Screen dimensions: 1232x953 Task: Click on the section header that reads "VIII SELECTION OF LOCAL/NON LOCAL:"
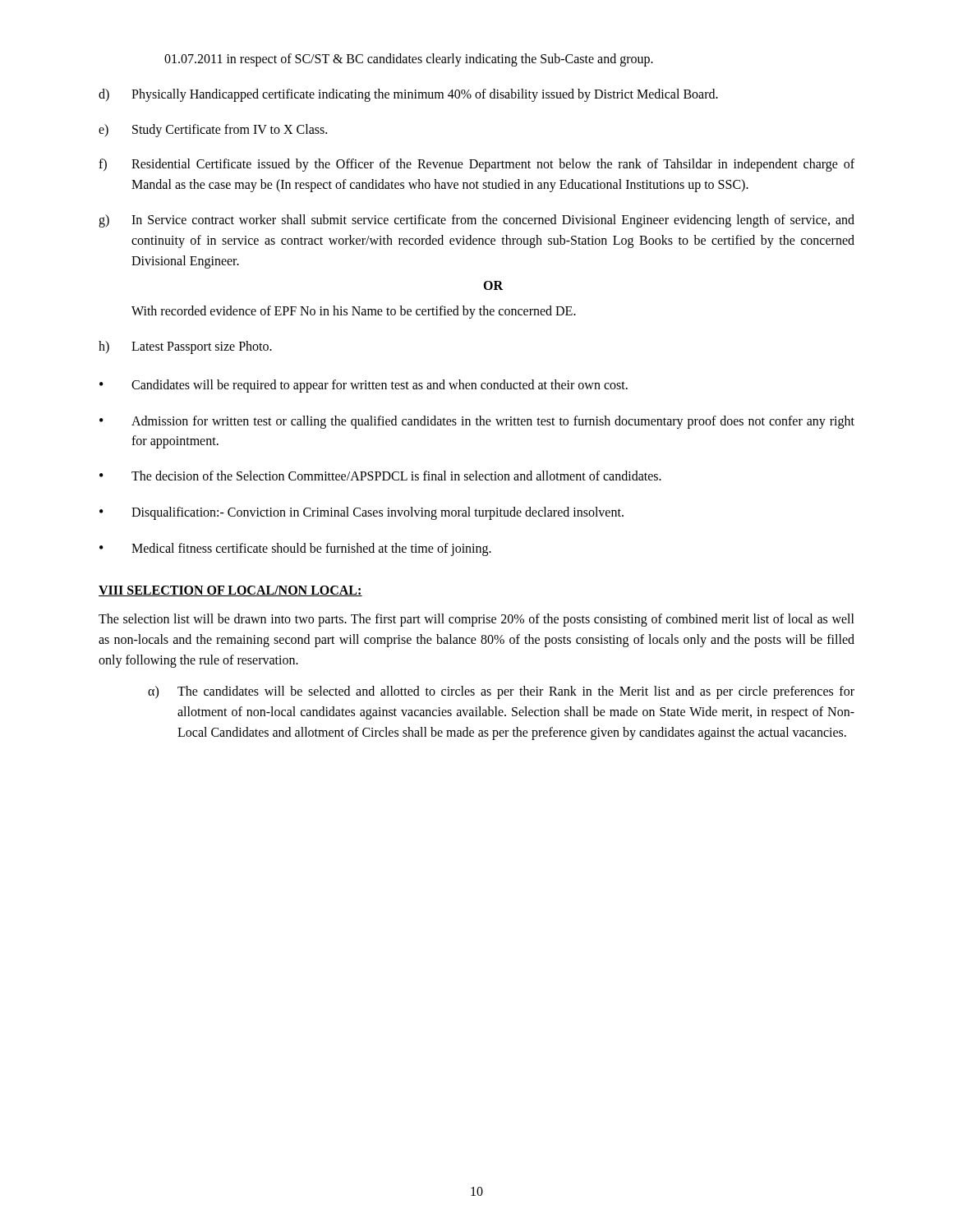pyautogui.click(x=230, y=590)
